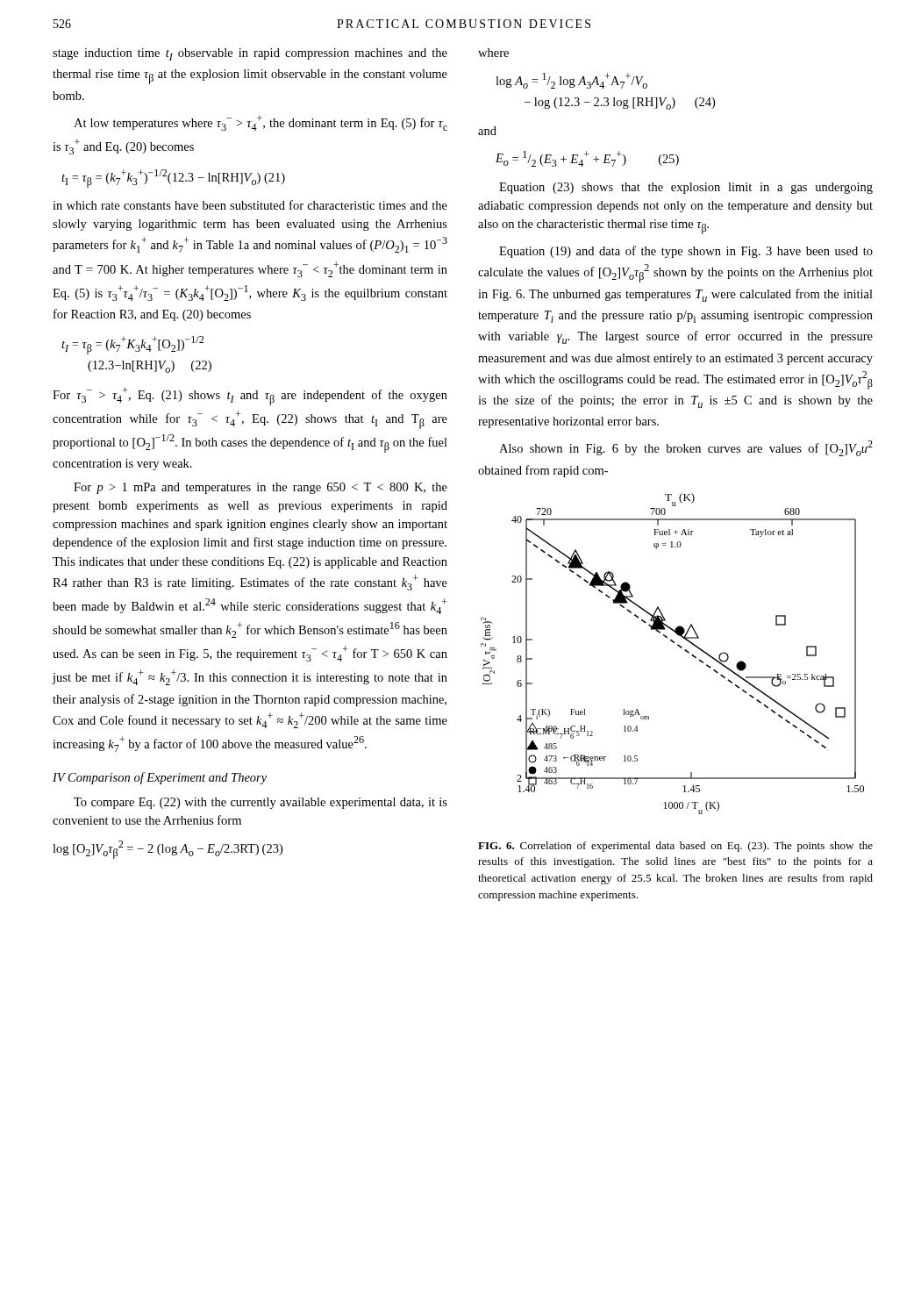Find the caption that reads "FIG. 6. Correlation of experimental data based"
The height and width of the screenshot is (1316, 921).
(675, 870)
